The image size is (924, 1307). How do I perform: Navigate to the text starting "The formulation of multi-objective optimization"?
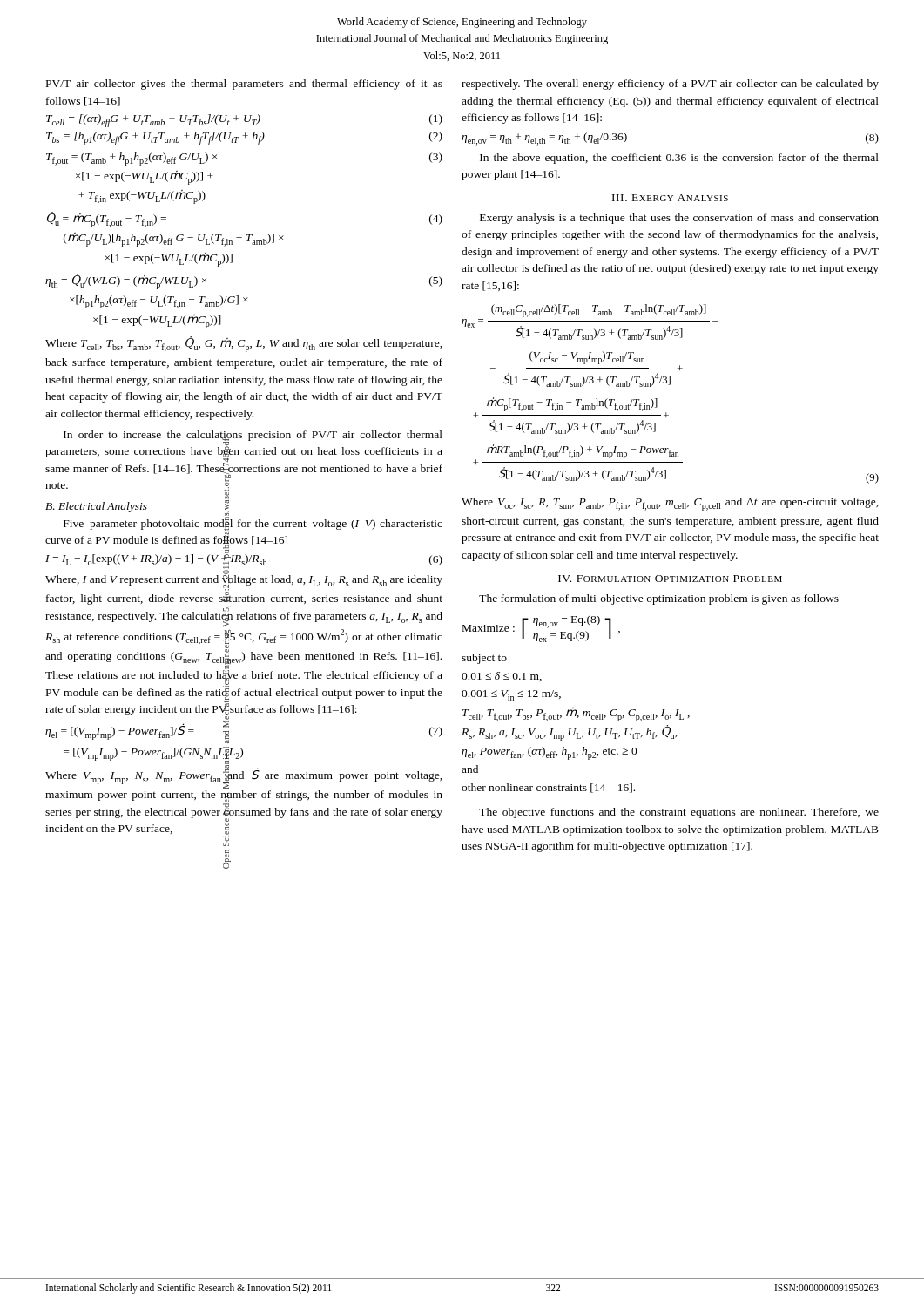[x=659, y=598]
